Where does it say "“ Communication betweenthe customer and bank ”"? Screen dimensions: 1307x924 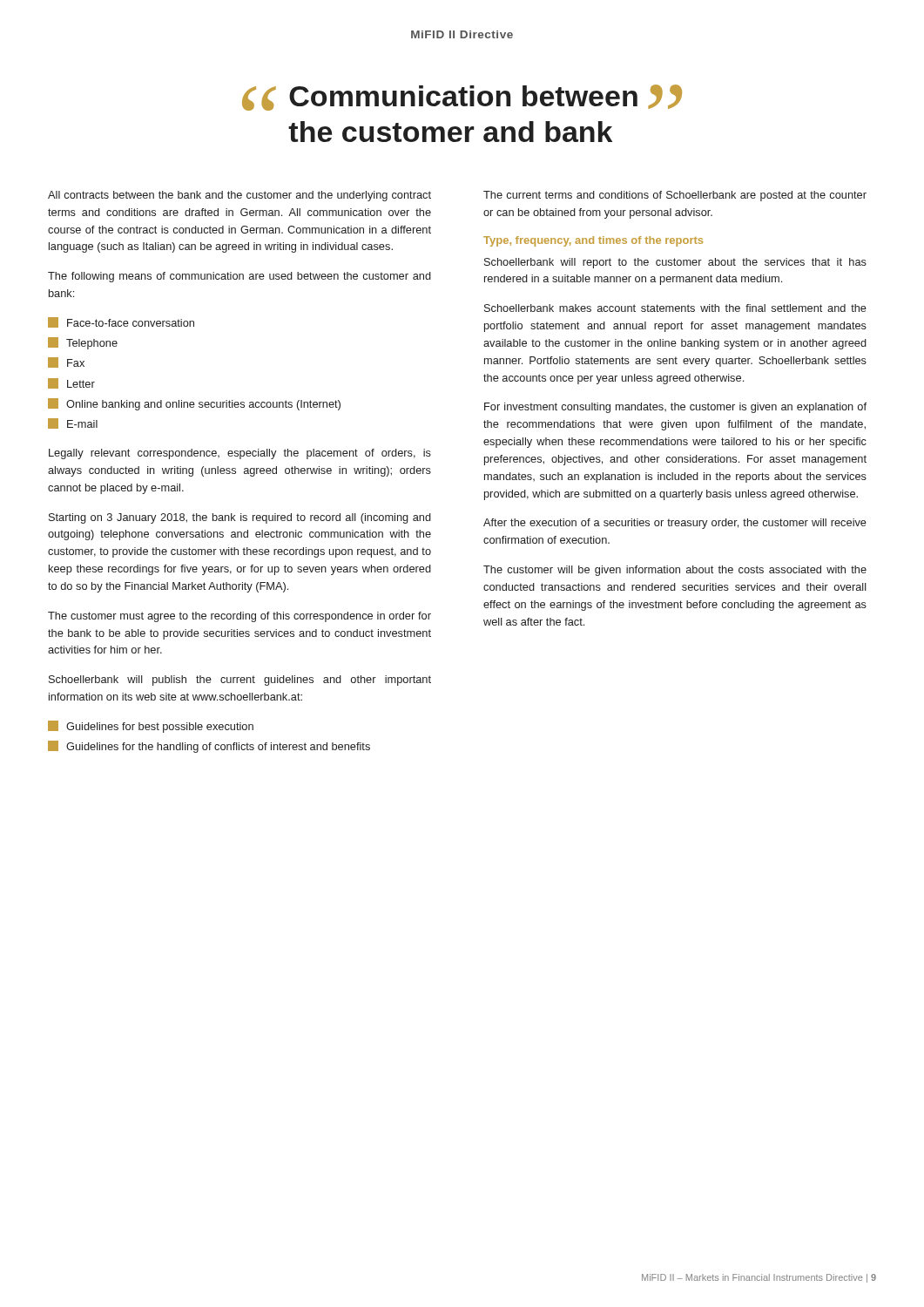tap(462, 117)
